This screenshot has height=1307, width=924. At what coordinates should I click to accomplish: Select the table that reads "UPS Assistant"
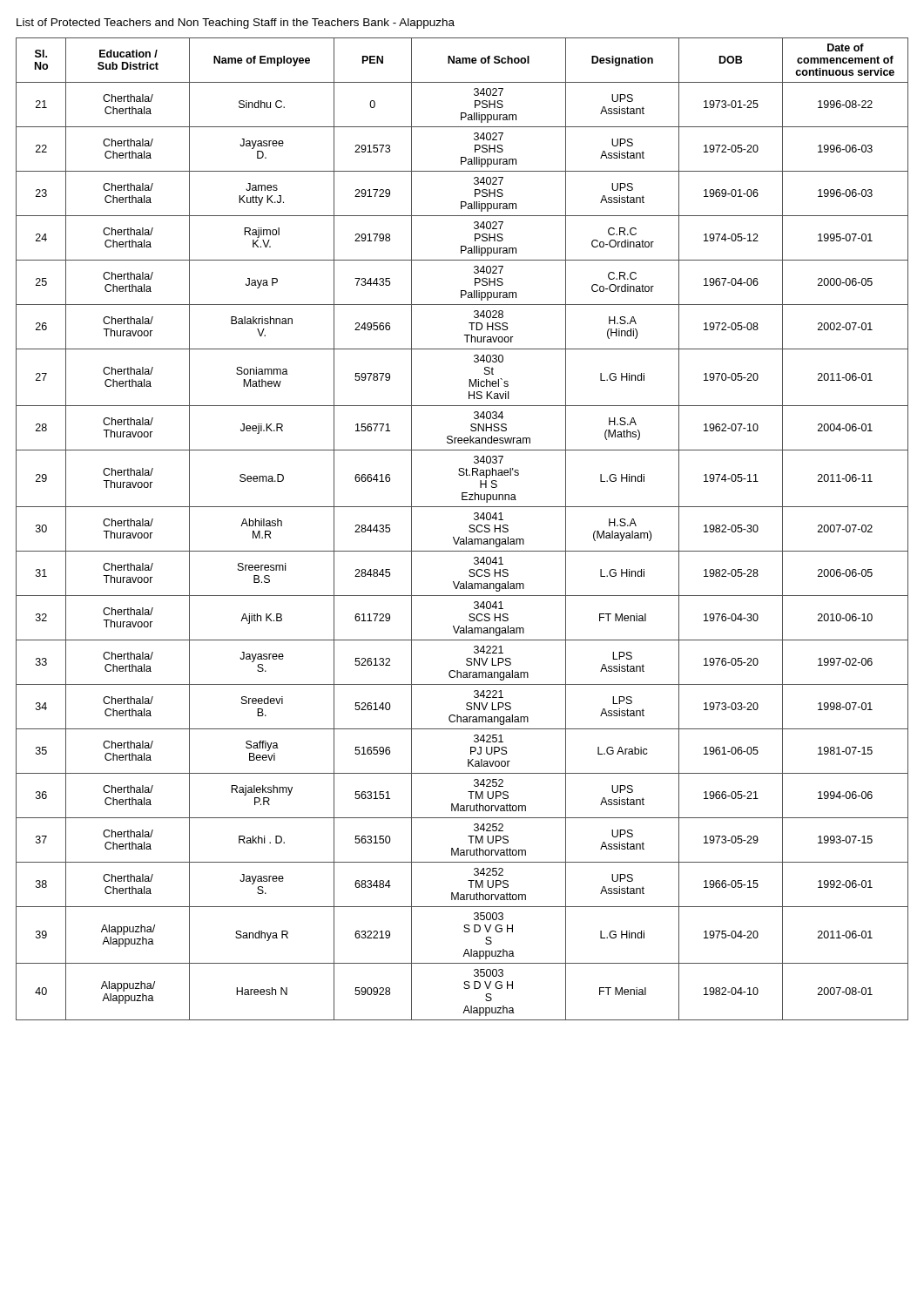tap(462, 529)
